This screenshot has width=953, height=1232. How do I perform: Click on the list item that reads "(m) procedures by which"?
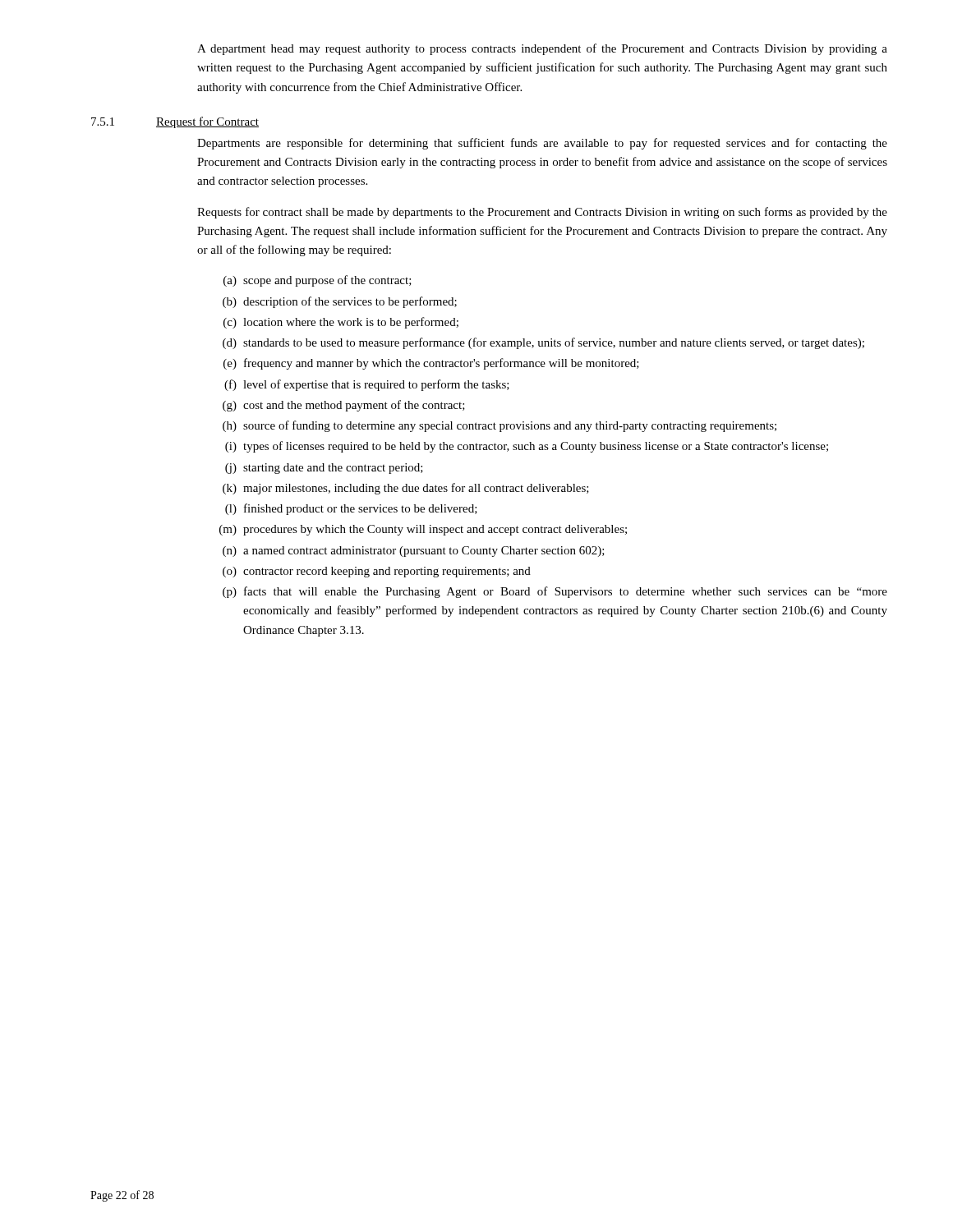coord(542,530)
